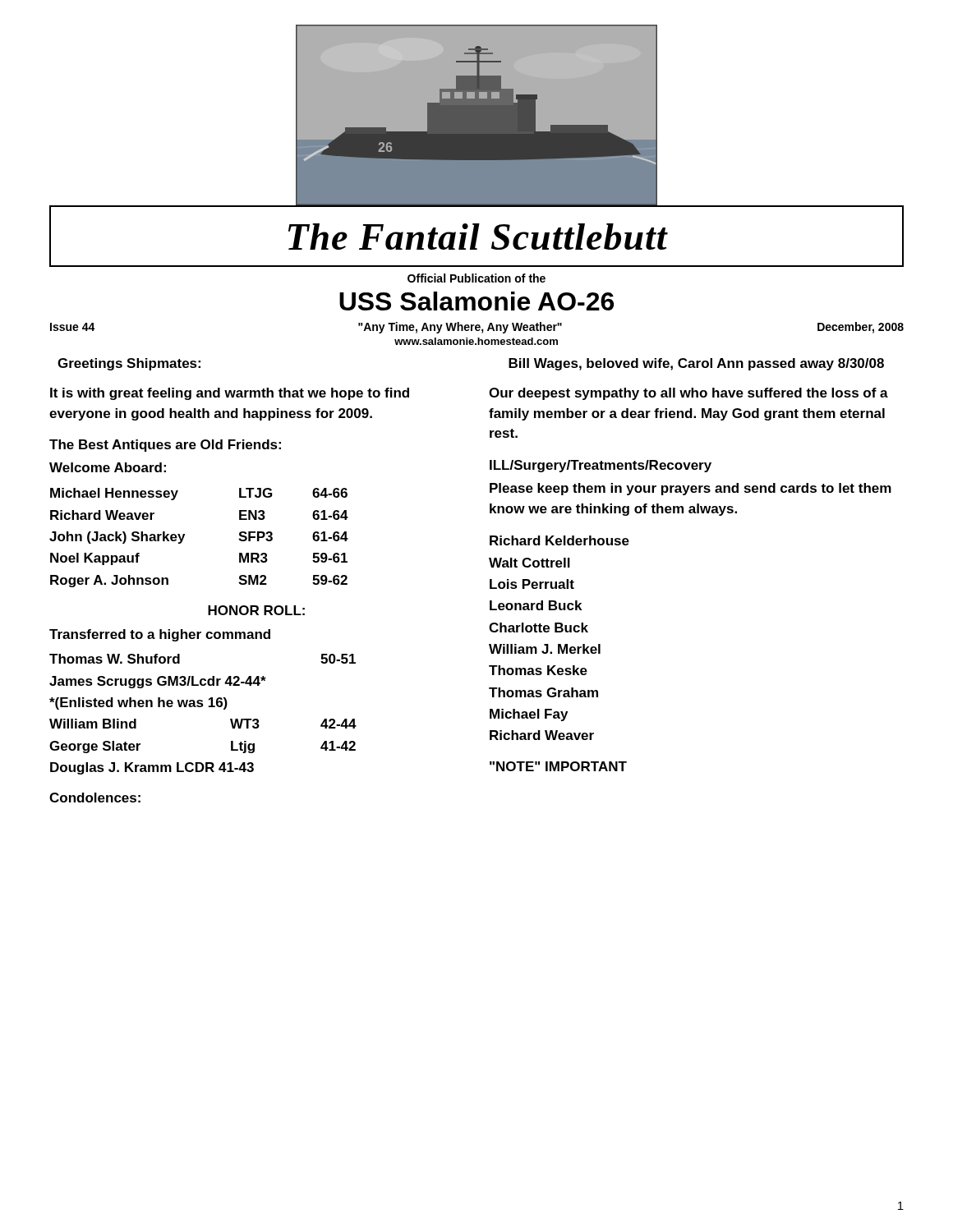Select the element starting "William J. Merkel"
Viewport: 953px width, 1232px height.
(x=545, y=649)
